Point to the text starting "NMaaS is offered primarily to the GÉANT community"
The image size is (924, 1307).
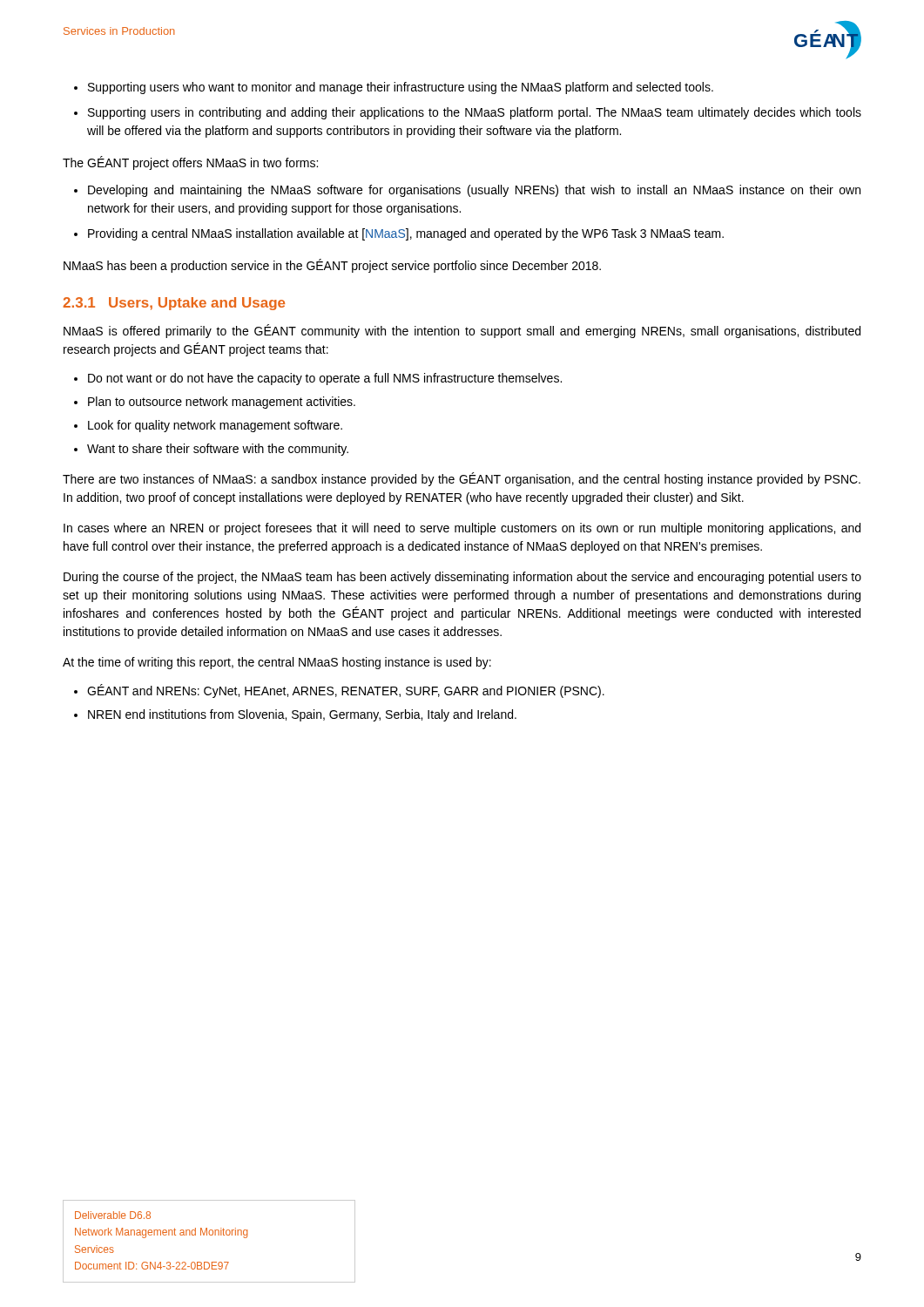tap(462, 340)
